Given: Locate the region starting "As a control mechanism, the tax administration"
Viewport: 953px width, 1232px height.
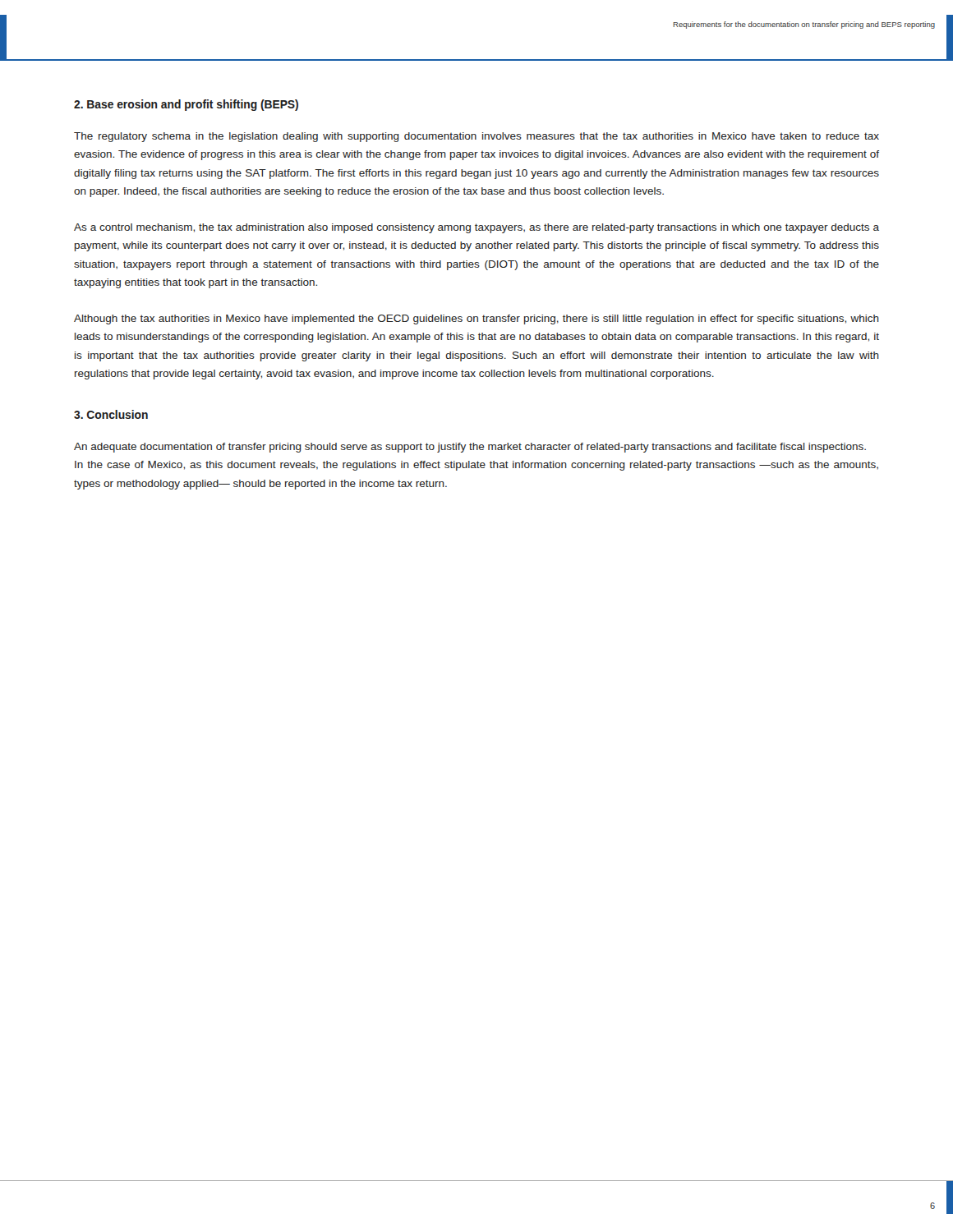Looking at the screenshot, I should [x=476, y=255].
